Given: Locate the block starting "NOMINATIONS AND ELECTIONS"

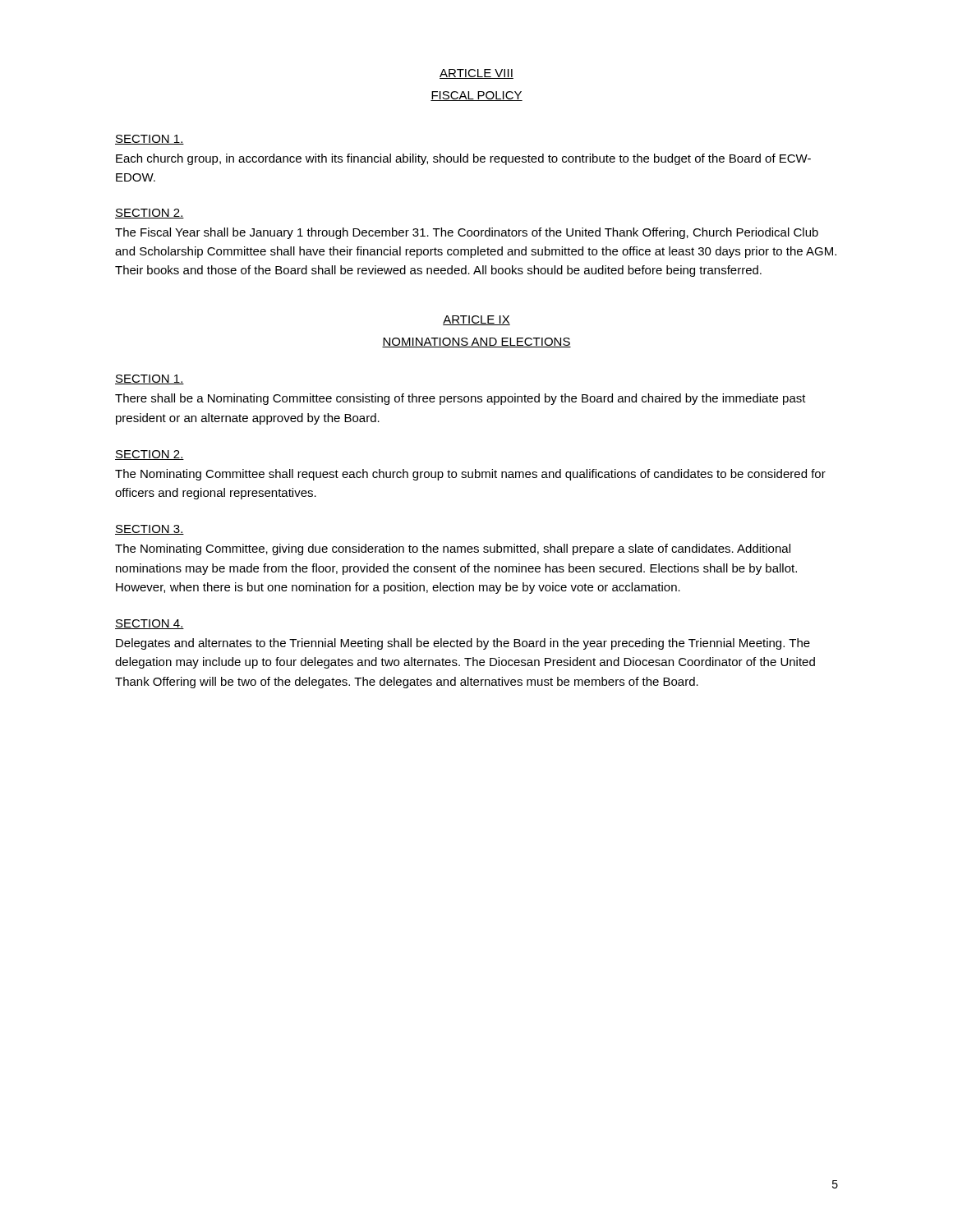Looking at the screenshot, I should [476, 341].
